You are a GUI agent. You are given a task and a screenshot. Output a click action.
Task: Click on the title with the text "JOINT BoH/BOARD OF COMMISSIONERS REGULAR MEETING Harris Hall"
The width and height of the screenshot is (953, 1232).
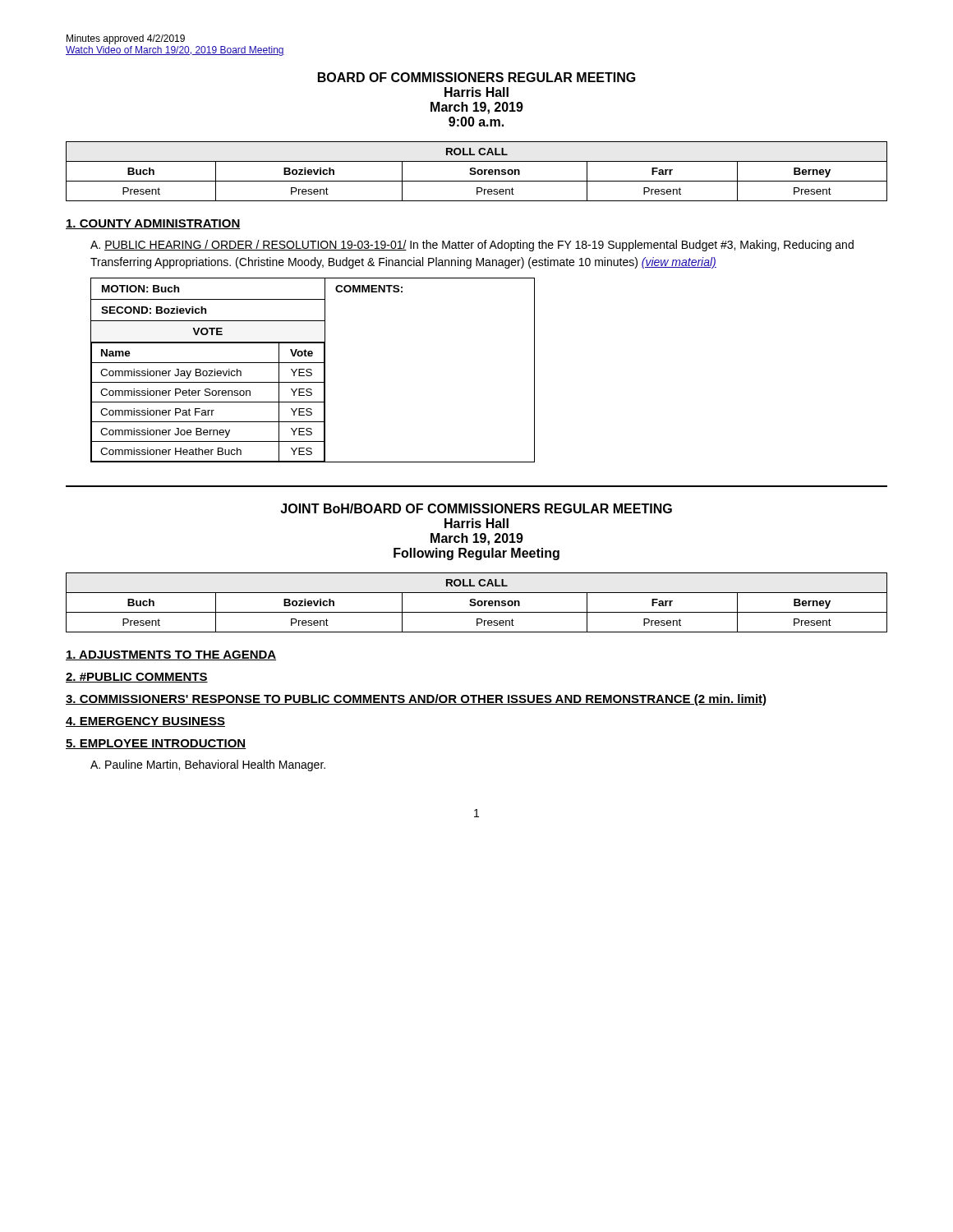[x=476, y=531]
